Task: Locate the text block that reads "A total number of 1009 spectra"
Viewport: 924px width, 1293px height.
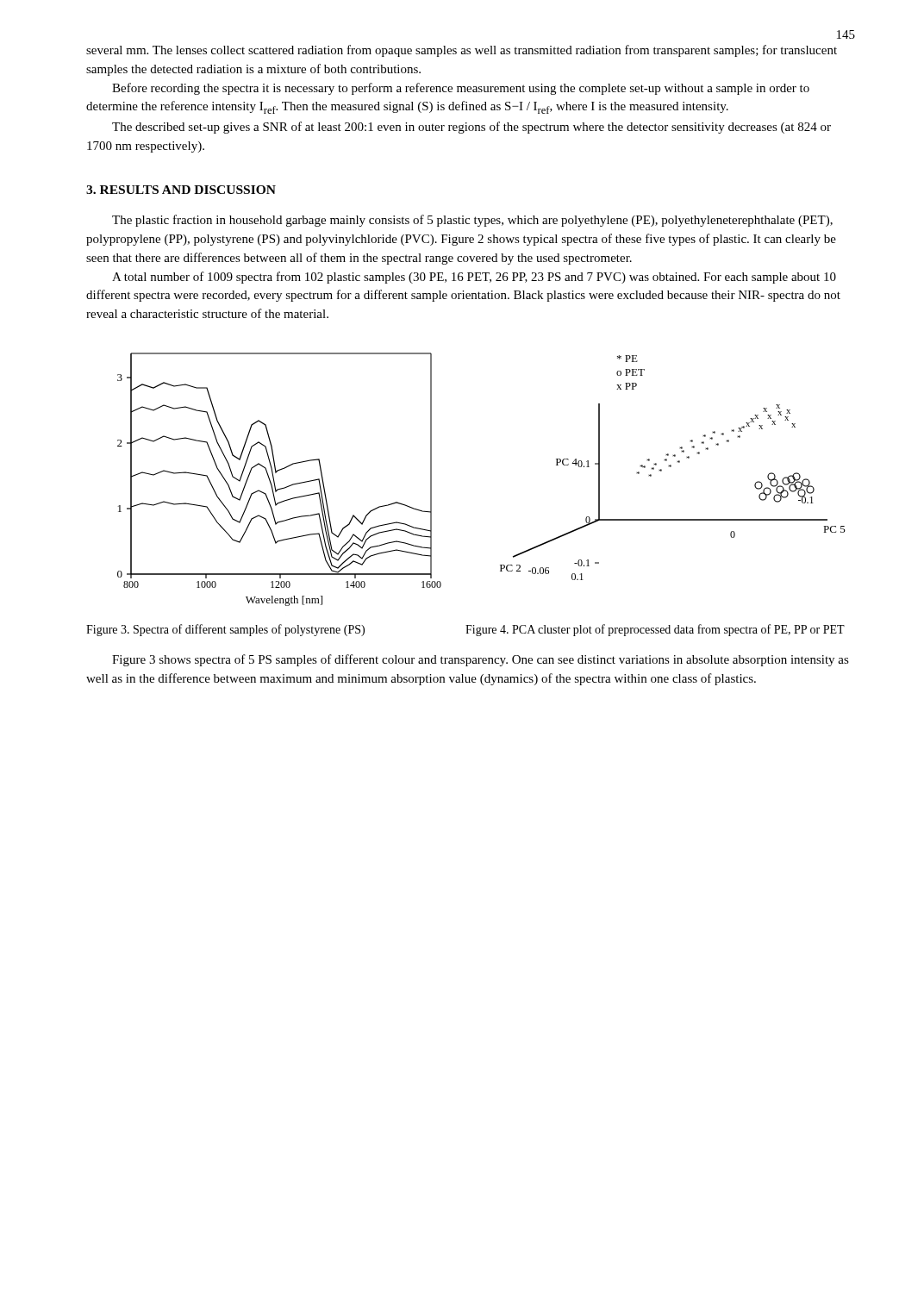Action: click(463, 295)
